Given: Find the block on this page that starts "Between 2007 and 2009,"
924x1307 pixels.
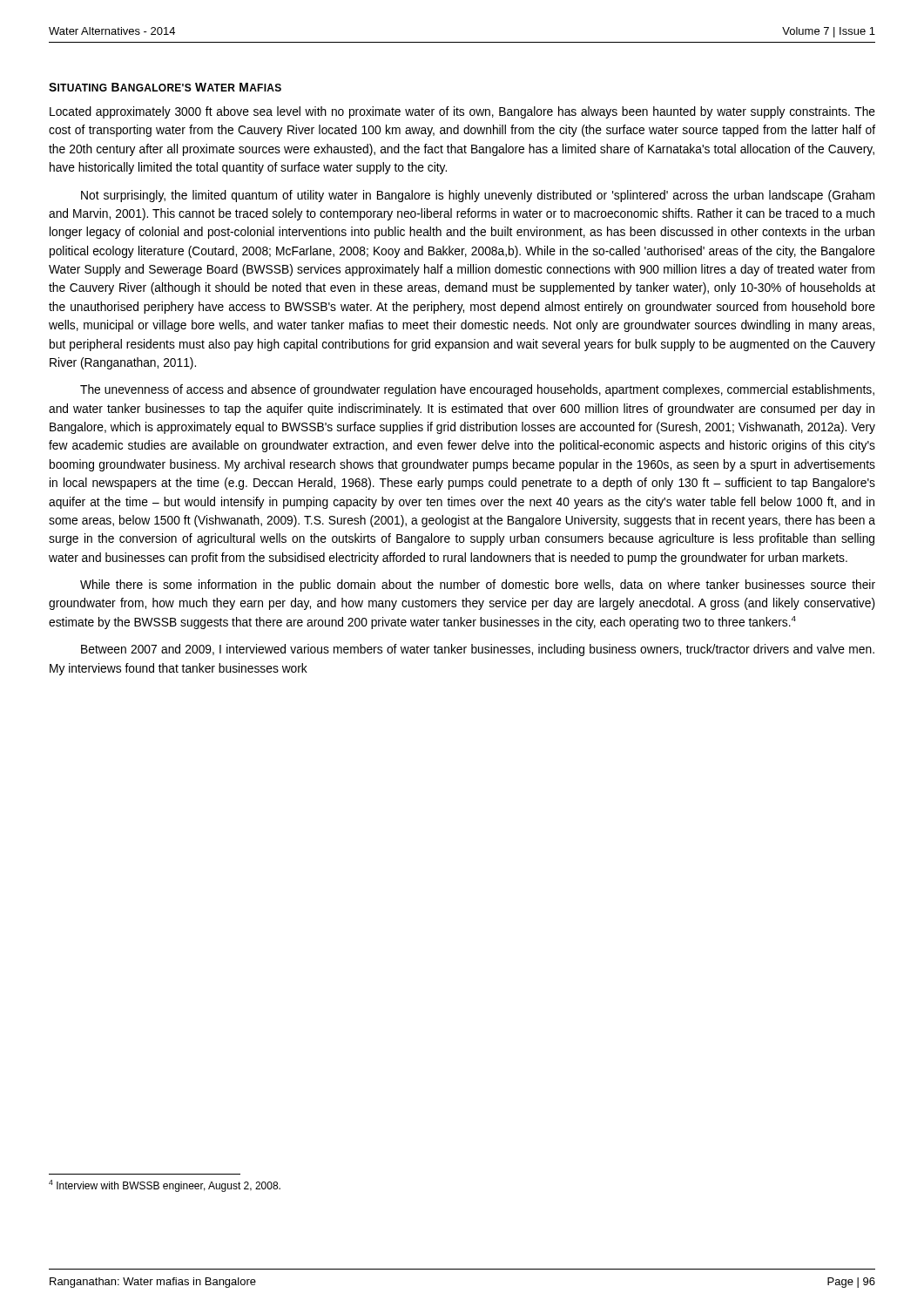Looking at the screenshot, I should pyautogui.click(x=462, y=659).
